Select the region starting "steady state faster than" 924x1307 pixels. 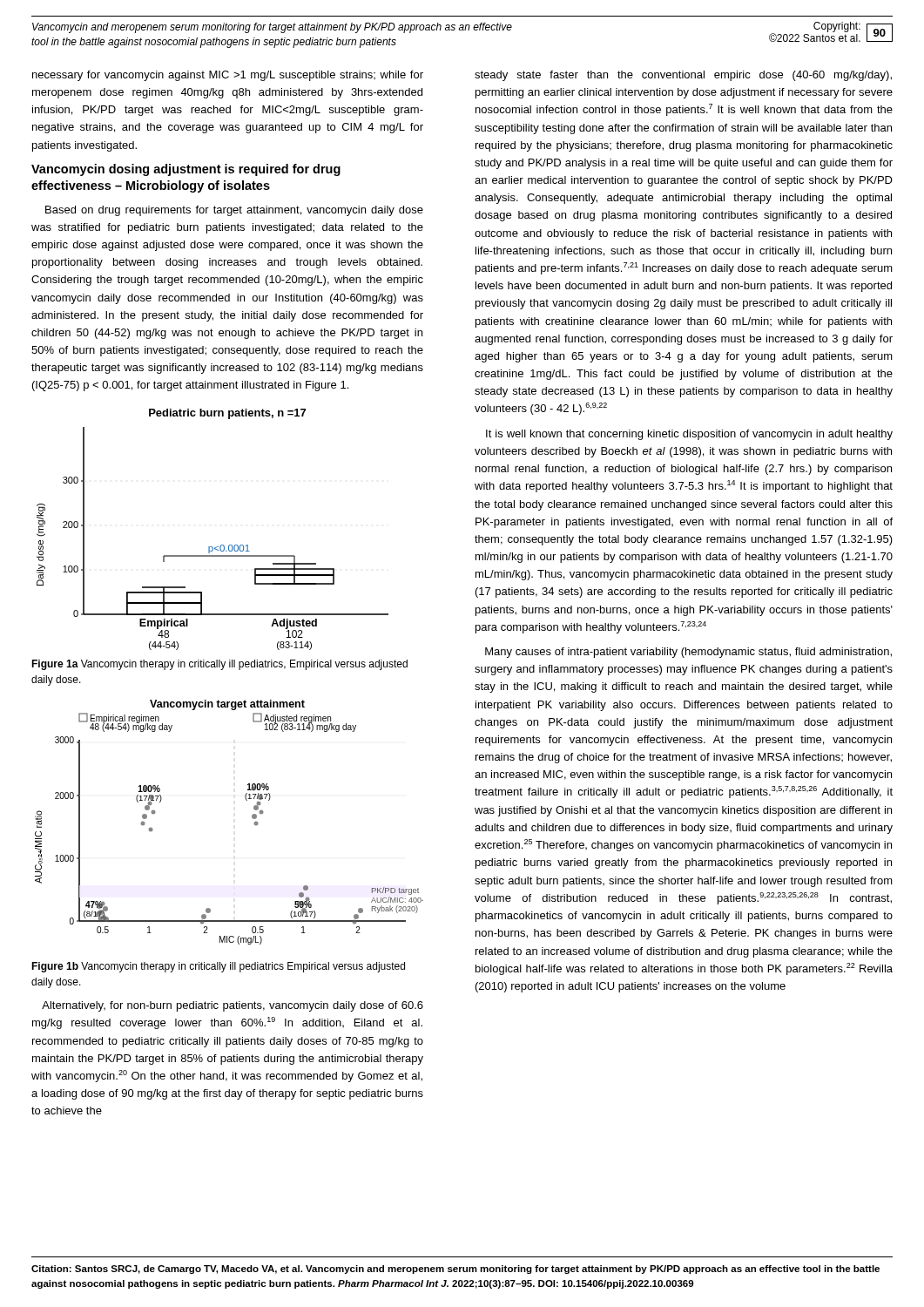click(x=684, y=242)
